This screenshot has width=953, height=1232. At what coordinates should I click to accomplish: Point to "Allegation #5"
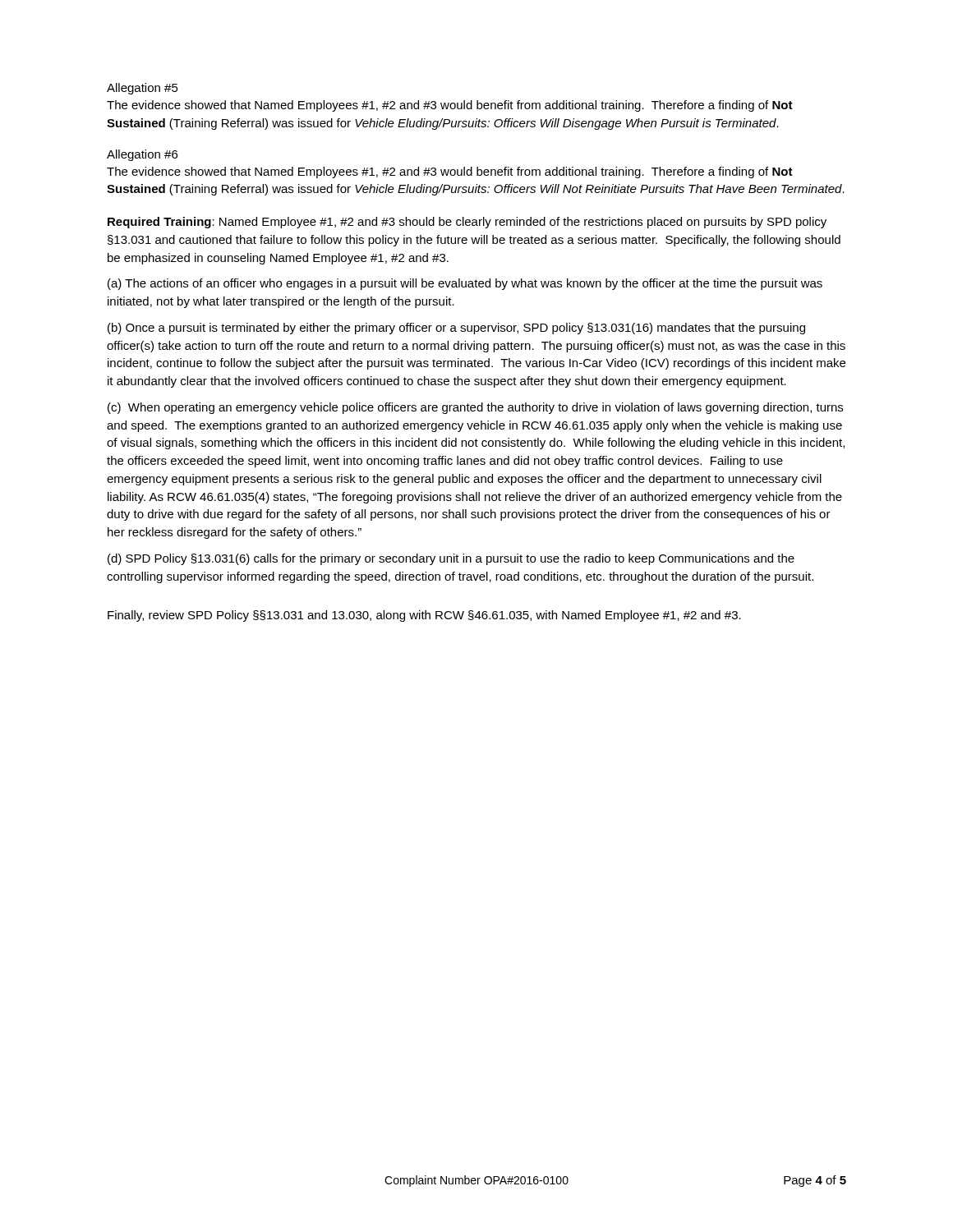point(142,87)
